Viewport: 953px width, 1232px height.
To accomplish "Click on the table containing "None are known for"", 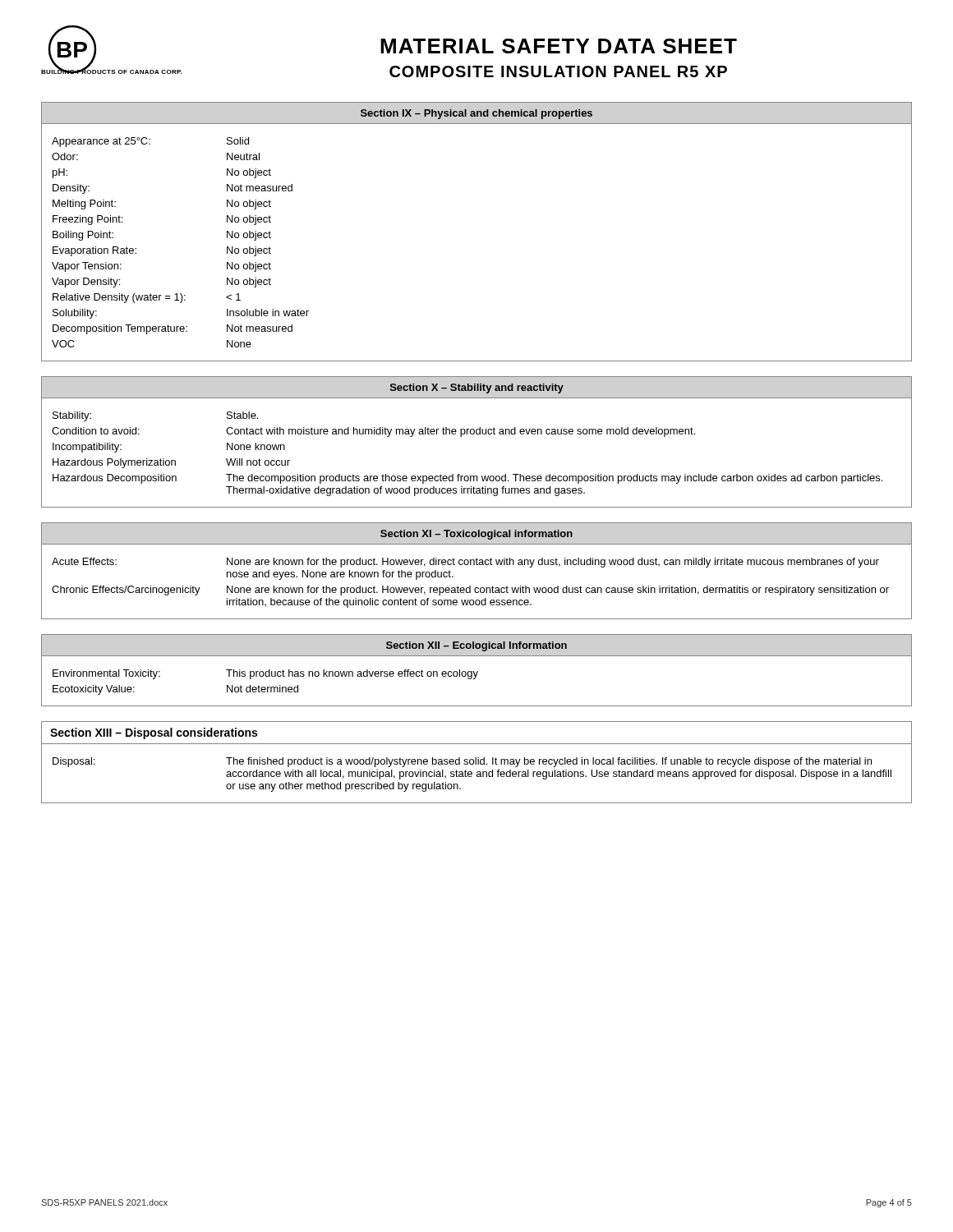I will coord(476,582).
